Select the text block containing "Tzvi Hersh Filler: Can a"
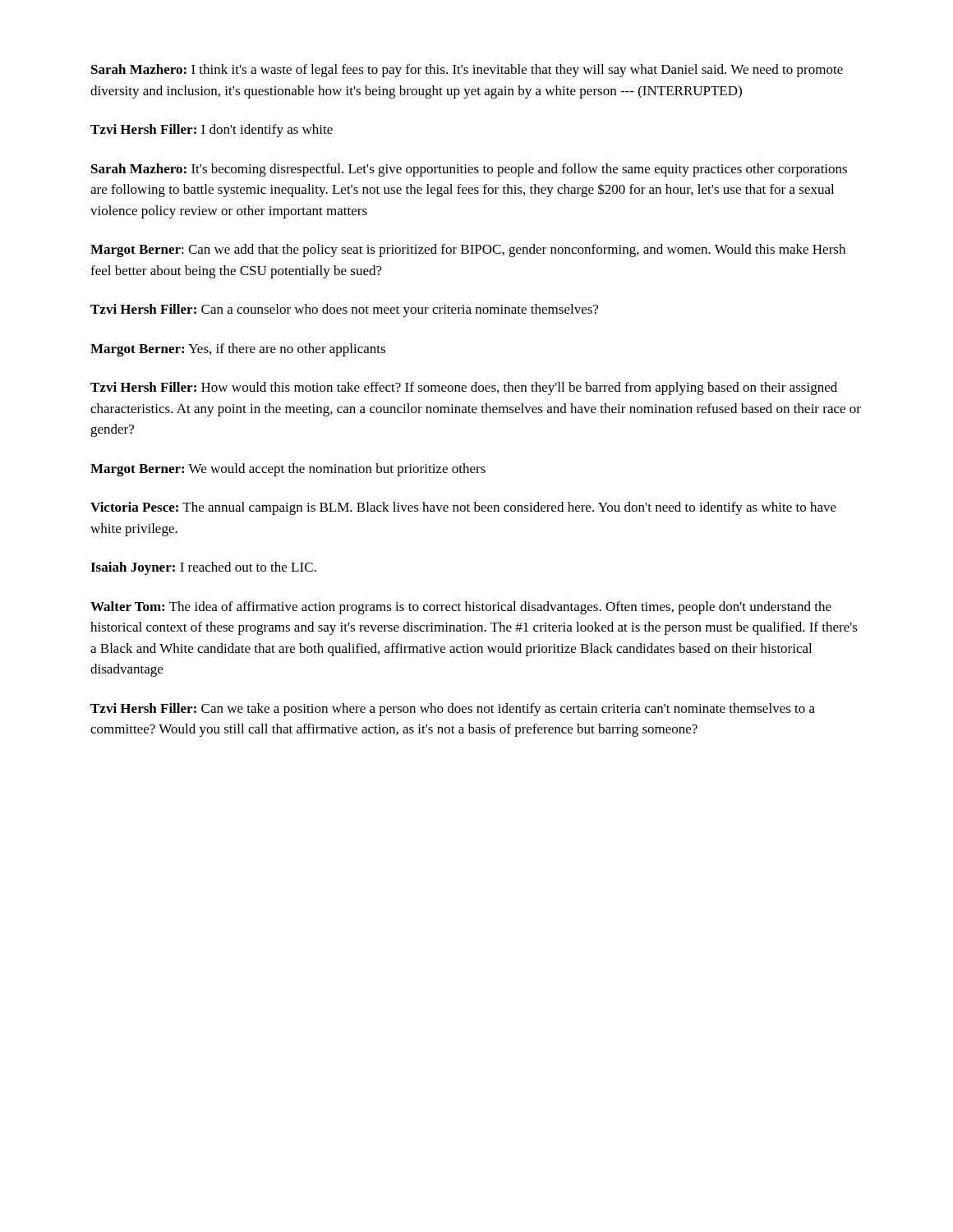953x1232 pixels. click(x=345, y=309)
